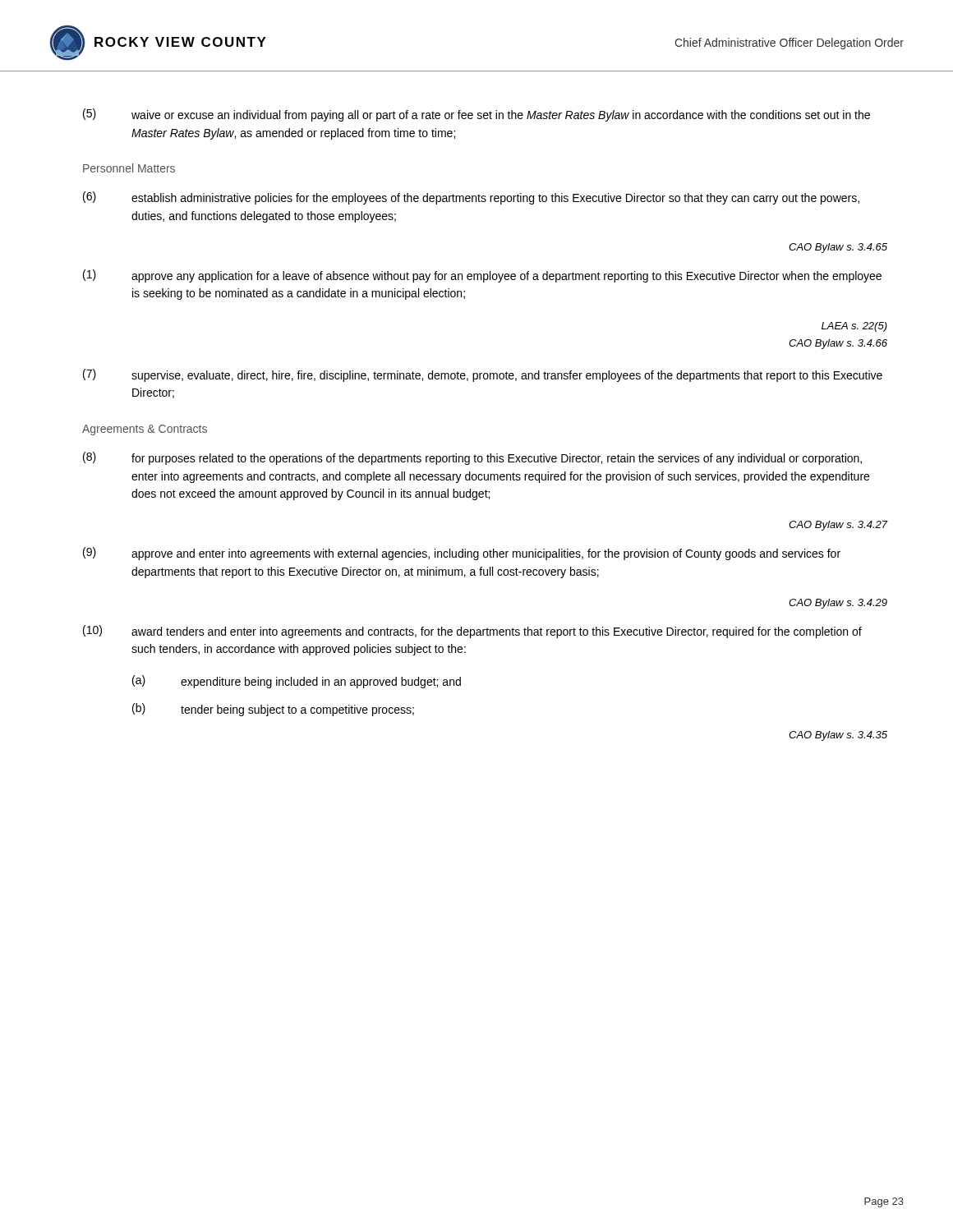Locate the section header with the text "Personnel Matters"
This screenshot has height=1232, width=953.
pyautogui.click(x=129, y=169)
